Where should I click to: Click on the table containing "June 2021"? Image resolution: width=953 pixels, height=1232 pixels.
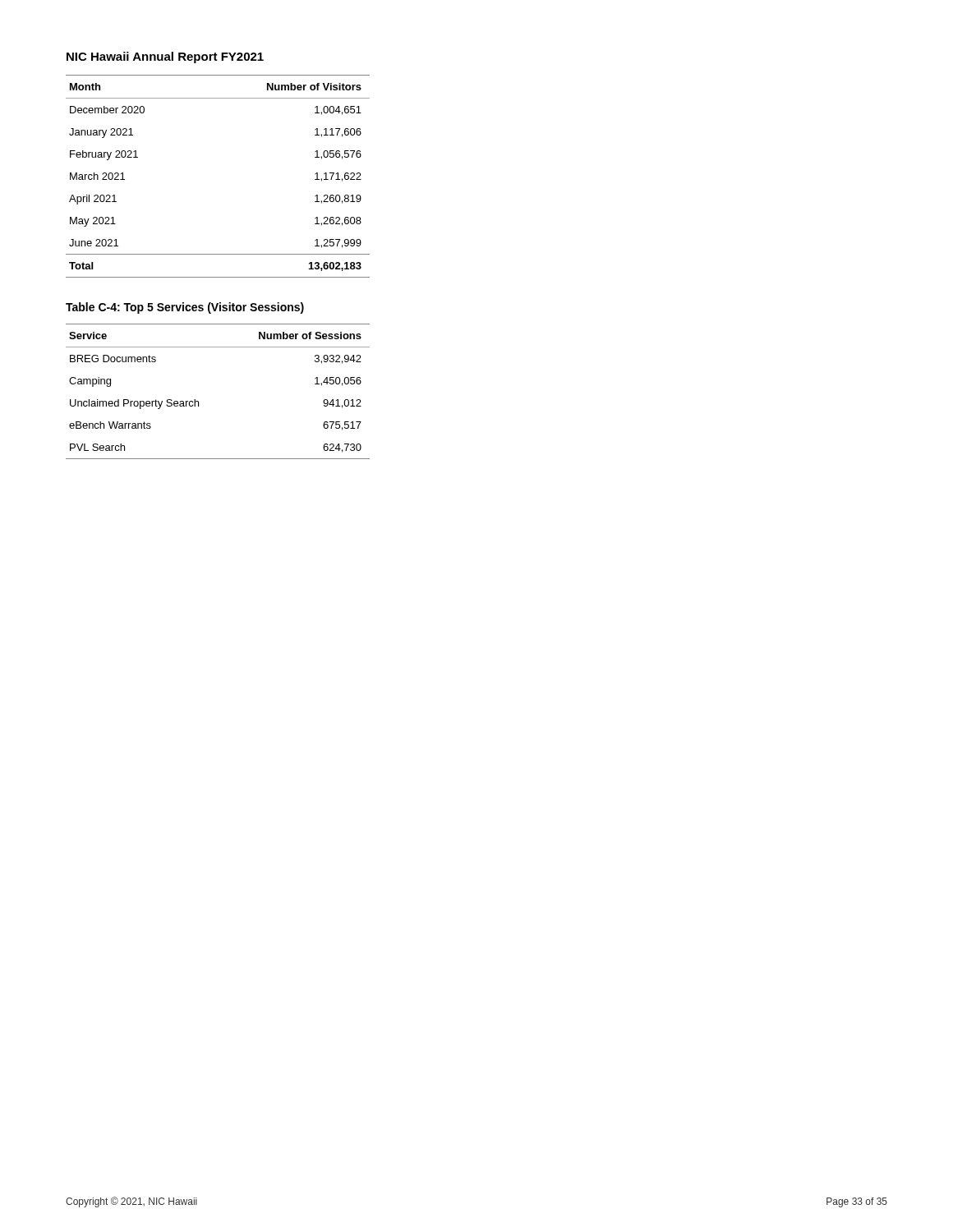coord(476,176)
